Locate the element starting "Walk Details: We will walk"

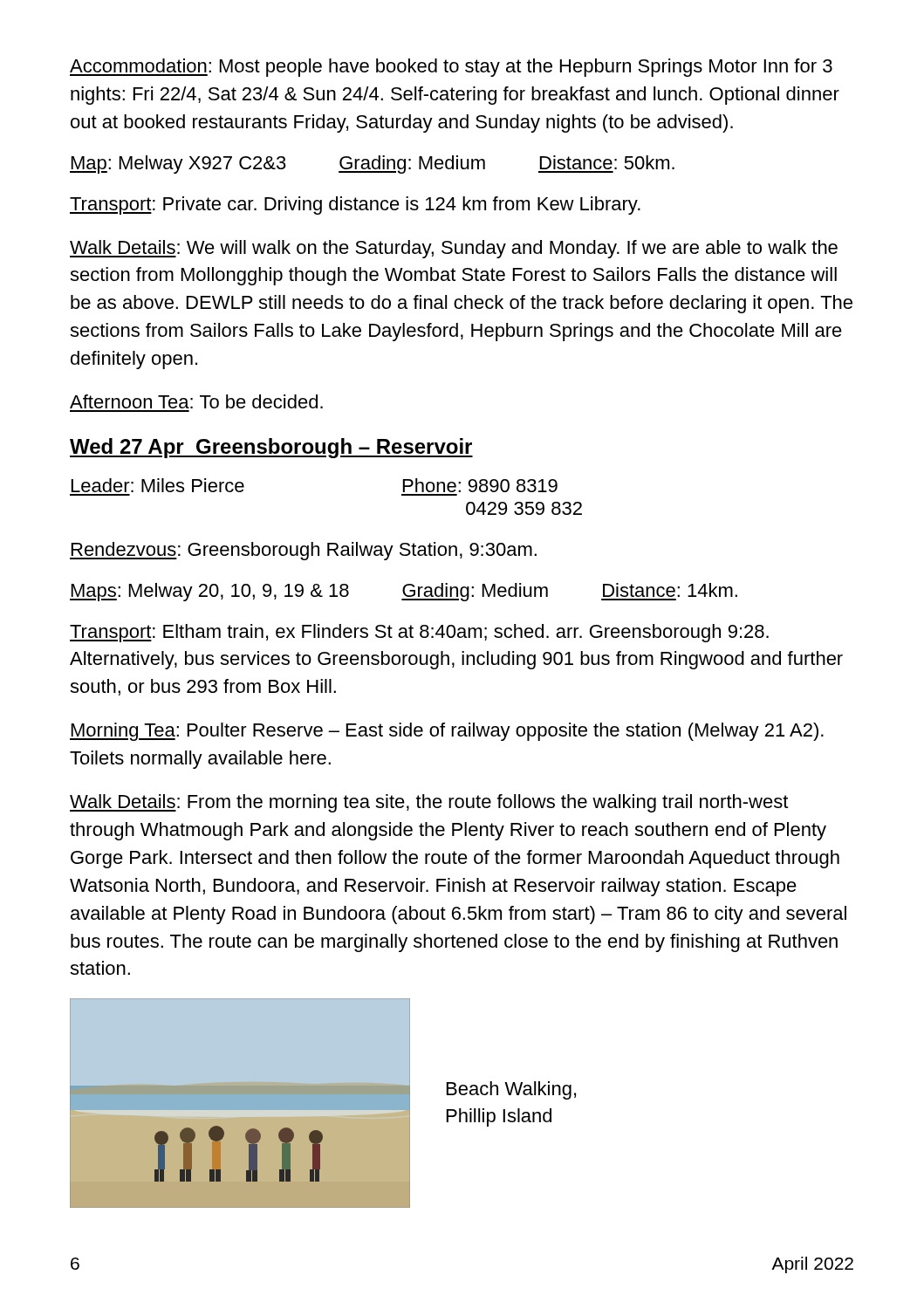pyautogui.click(x=462, y=303)
